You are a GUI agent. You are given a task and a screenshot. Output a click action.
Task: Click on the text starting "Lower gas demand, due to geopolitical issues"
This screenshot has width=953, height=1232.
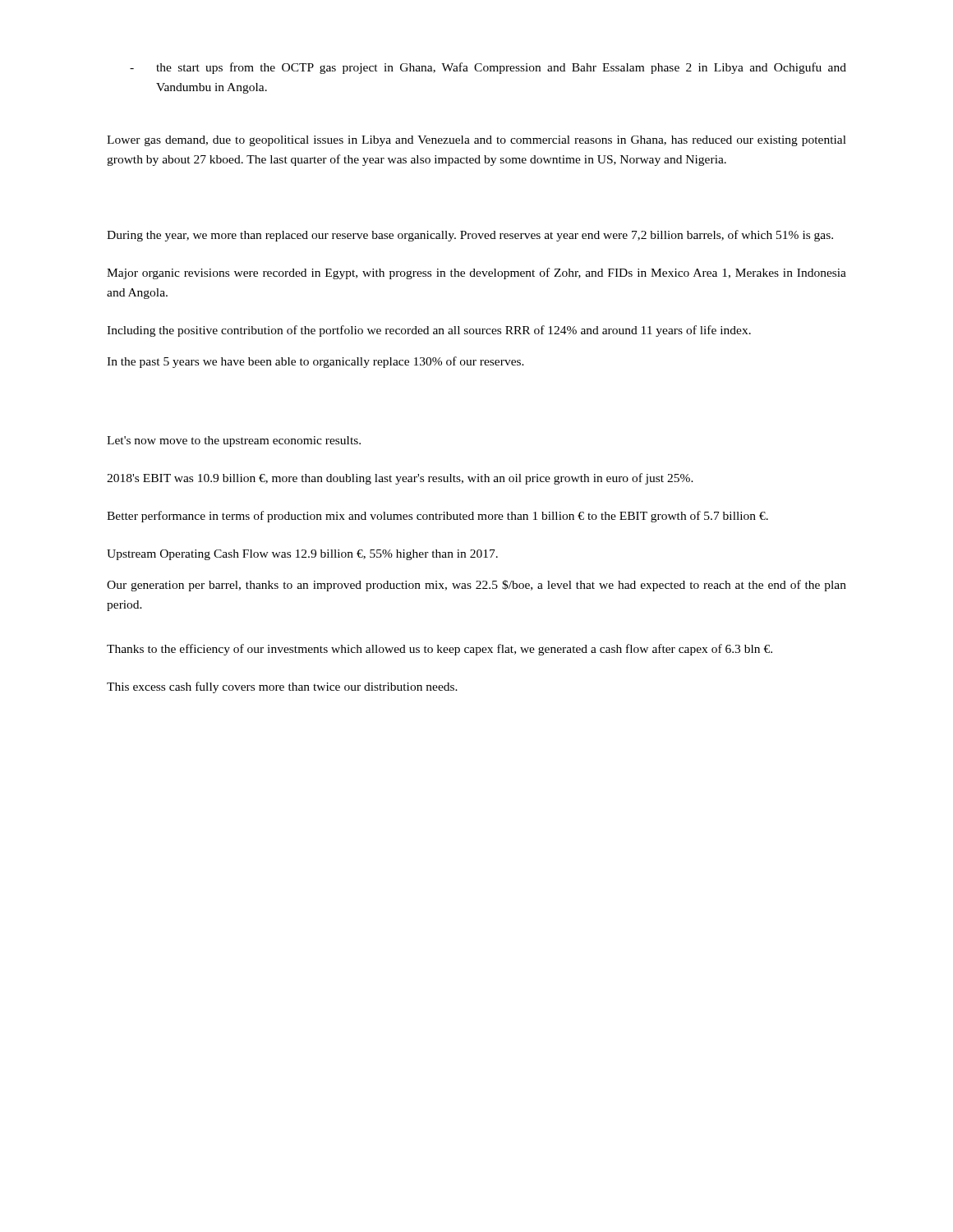pyautogui.click(x=476, y=149)
